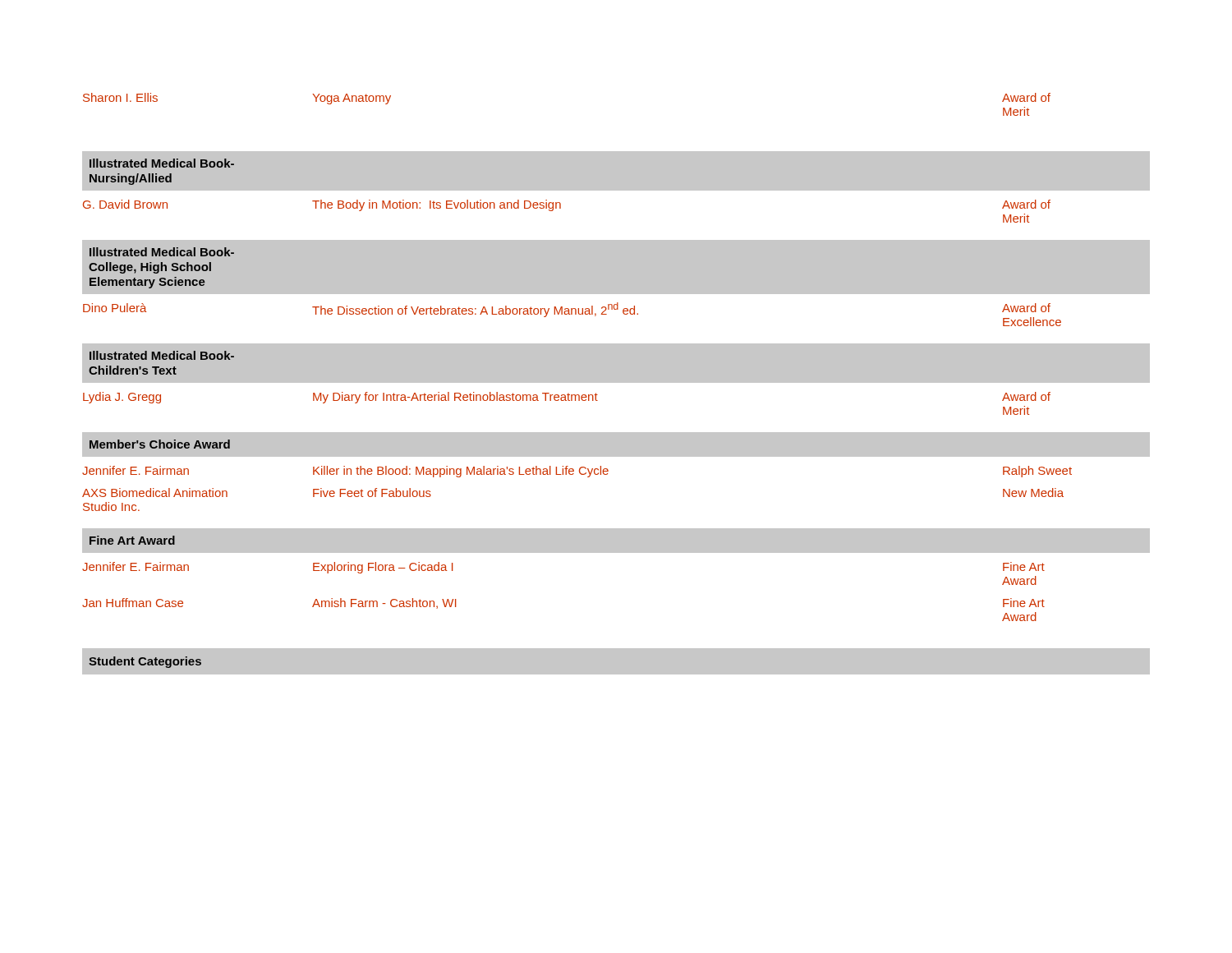Screen dimensions: 953x1232
Task: Locate the list item that reads "G. David Brown"
Action: click(124, 205)
